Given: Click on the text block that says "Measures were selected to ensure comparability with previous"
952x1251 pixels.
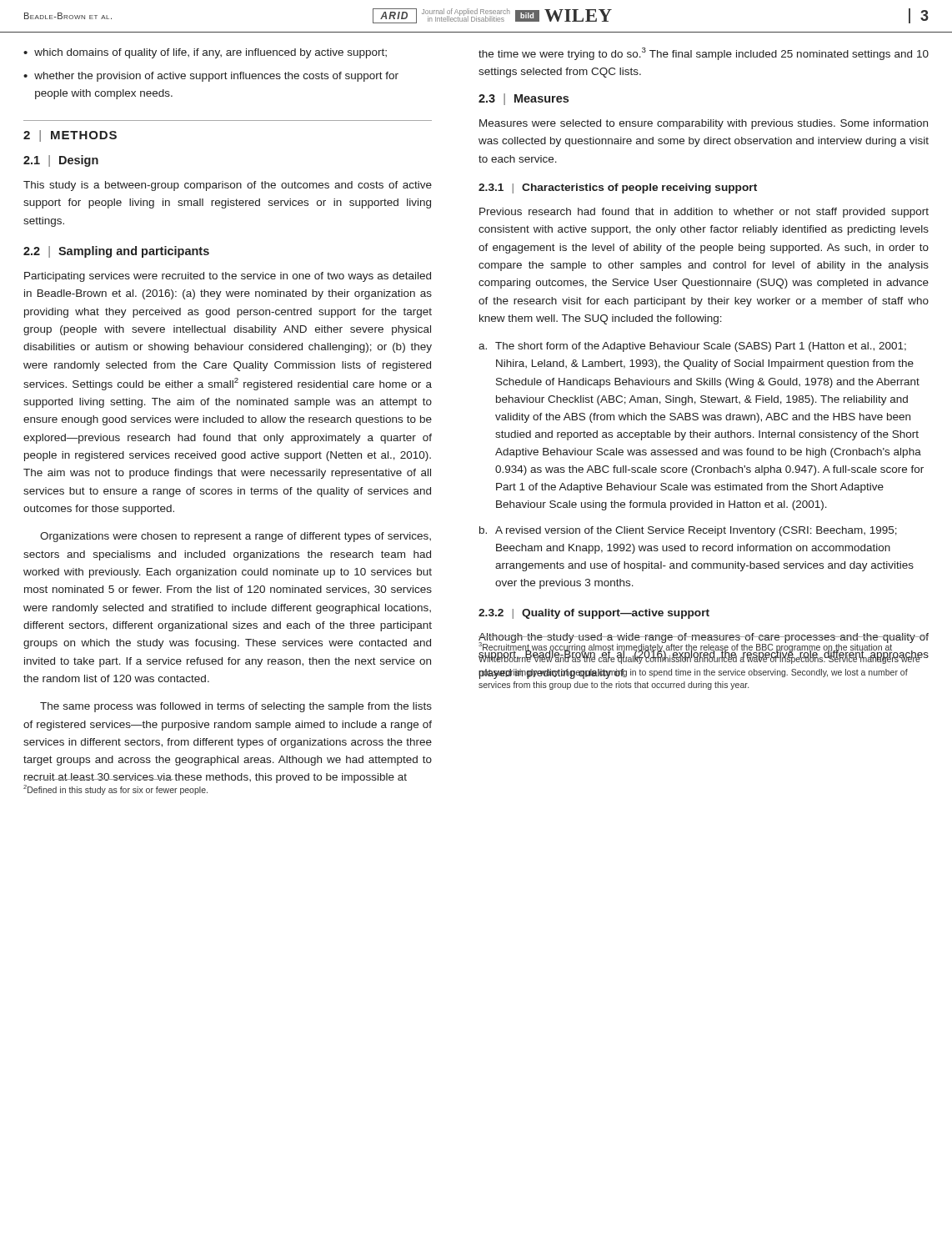Looking at the screenshot, I should point(704,141).
